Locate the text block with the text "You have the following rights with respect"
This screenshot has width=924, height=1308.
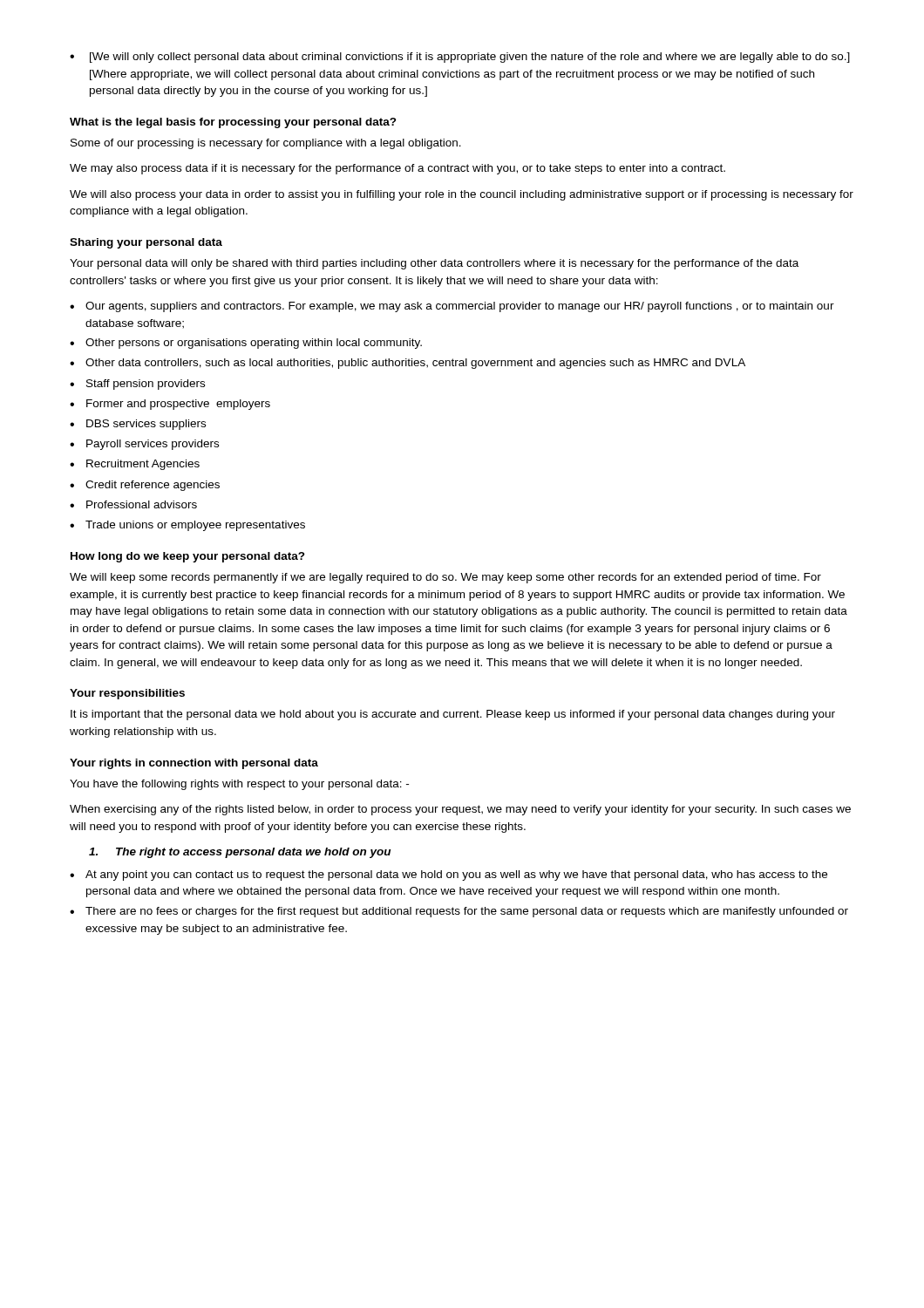[239, 785]
